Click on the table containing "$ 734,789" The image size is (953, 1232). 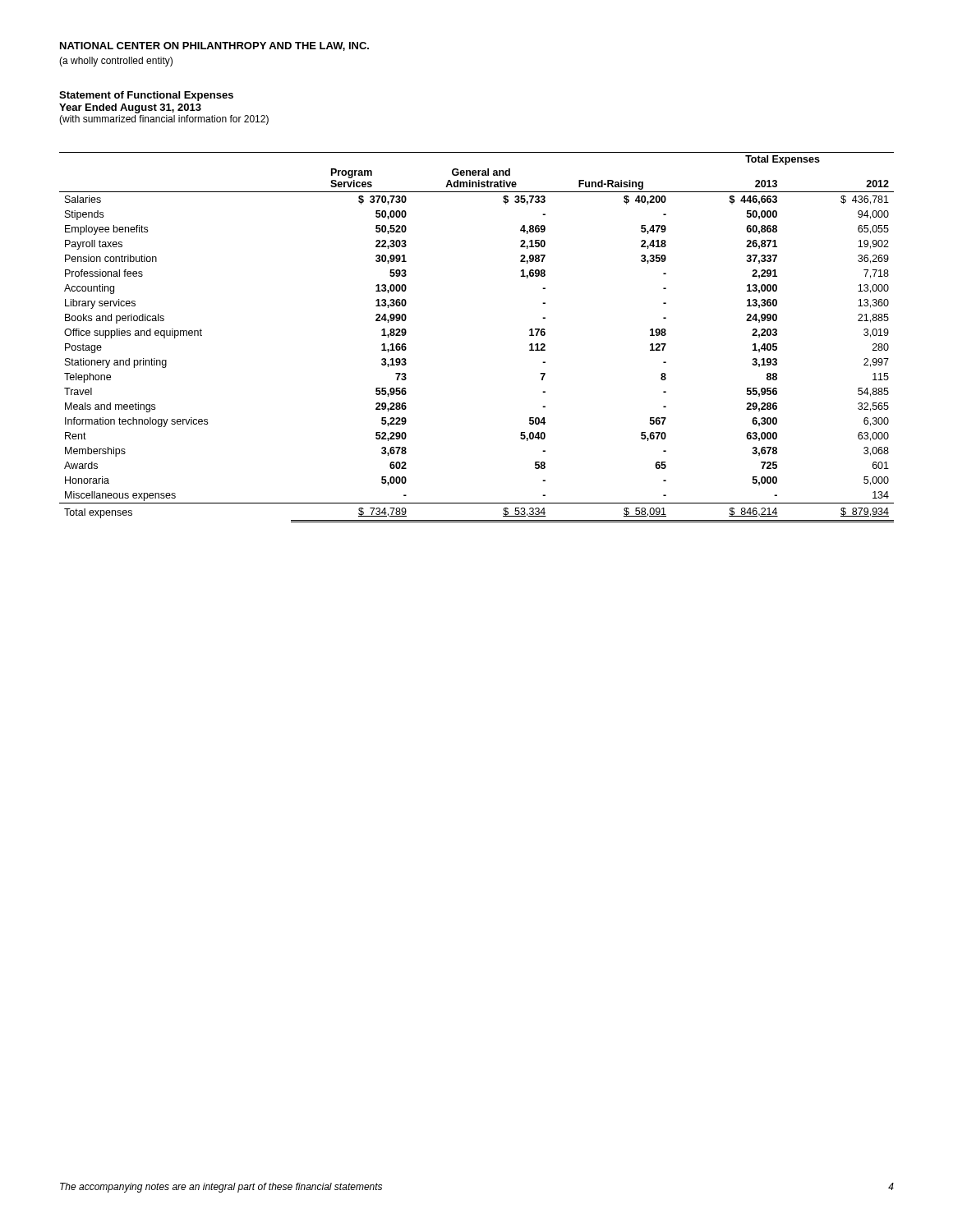click(476, 337)
